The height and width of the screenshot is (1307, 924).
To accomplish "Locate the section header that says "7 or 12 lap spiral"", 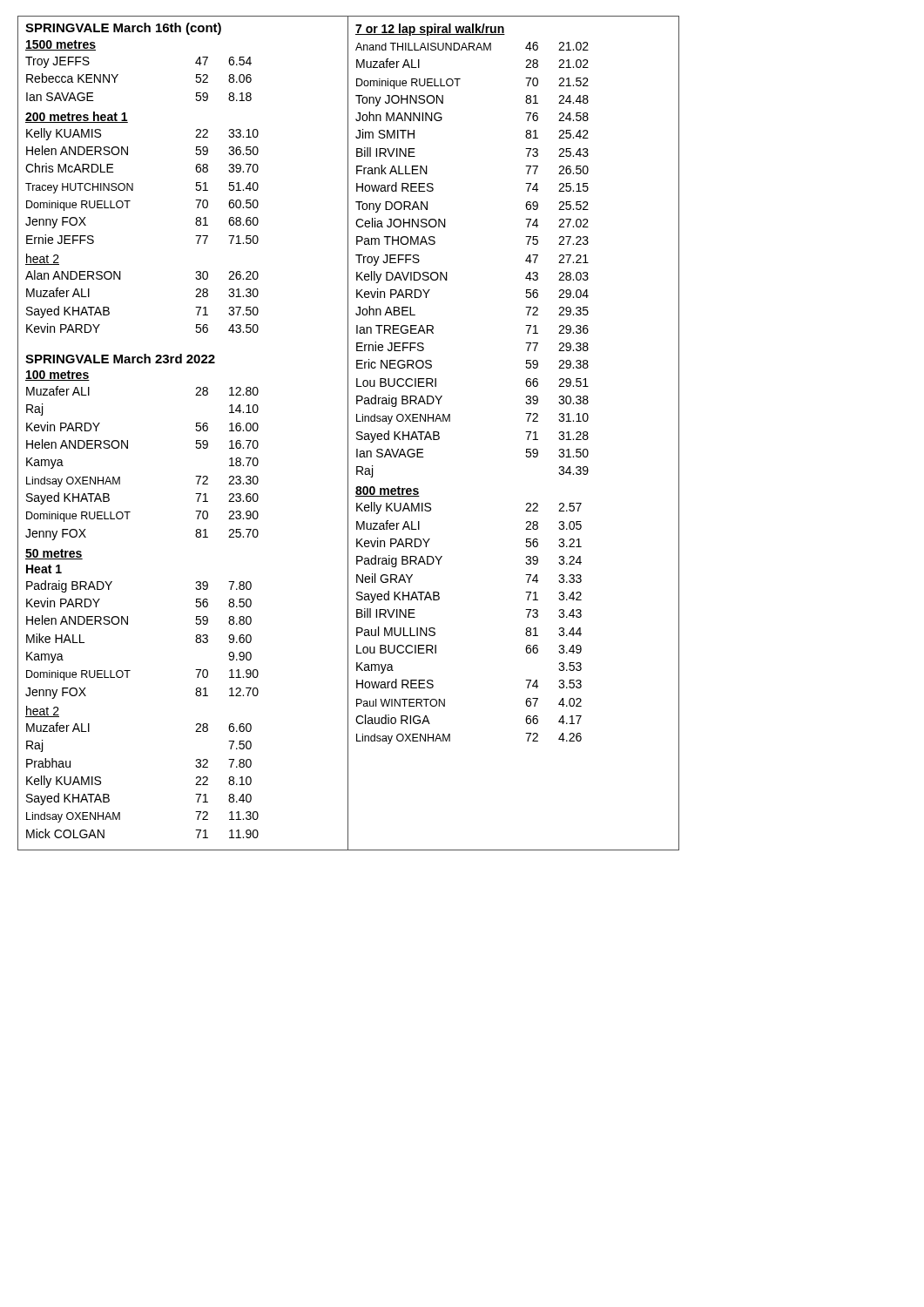I will click(x=430, y=29).
